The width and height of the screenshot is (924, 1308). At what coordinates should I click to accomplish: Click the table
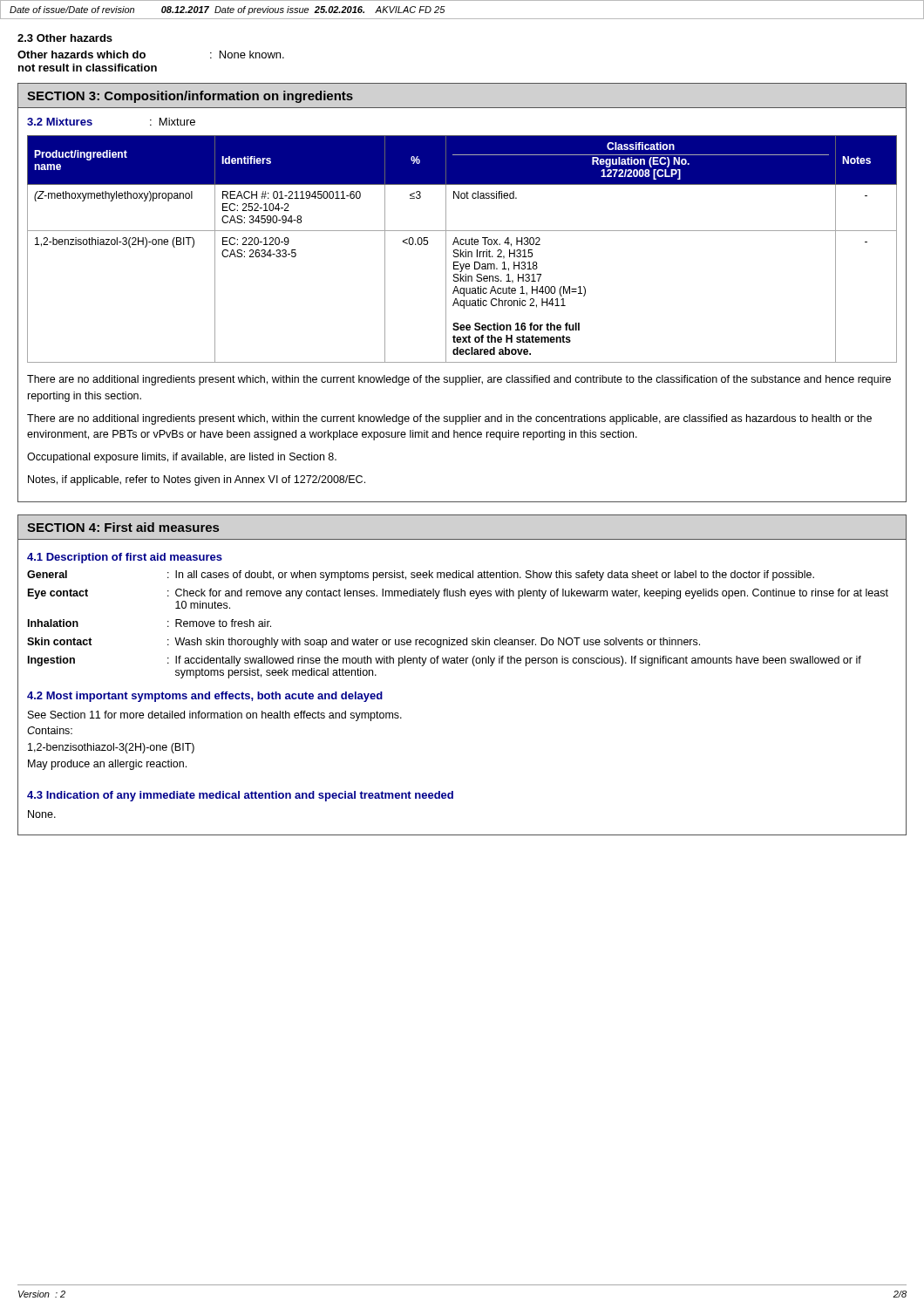coord(462,249)
